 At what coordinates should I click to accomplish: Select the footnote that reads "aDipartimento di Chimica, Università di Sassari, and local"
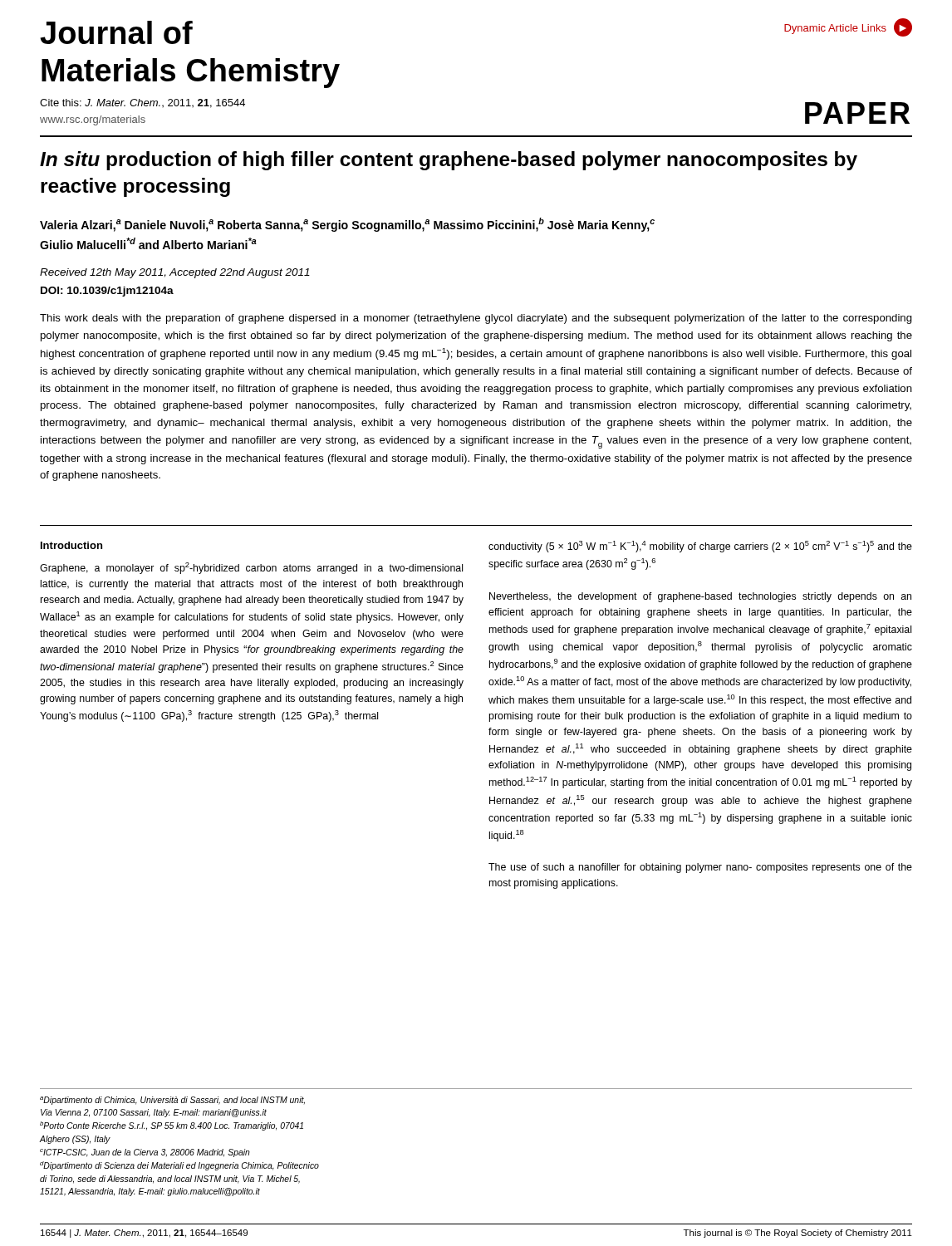pyautogui.click(x=172, y=1101)
